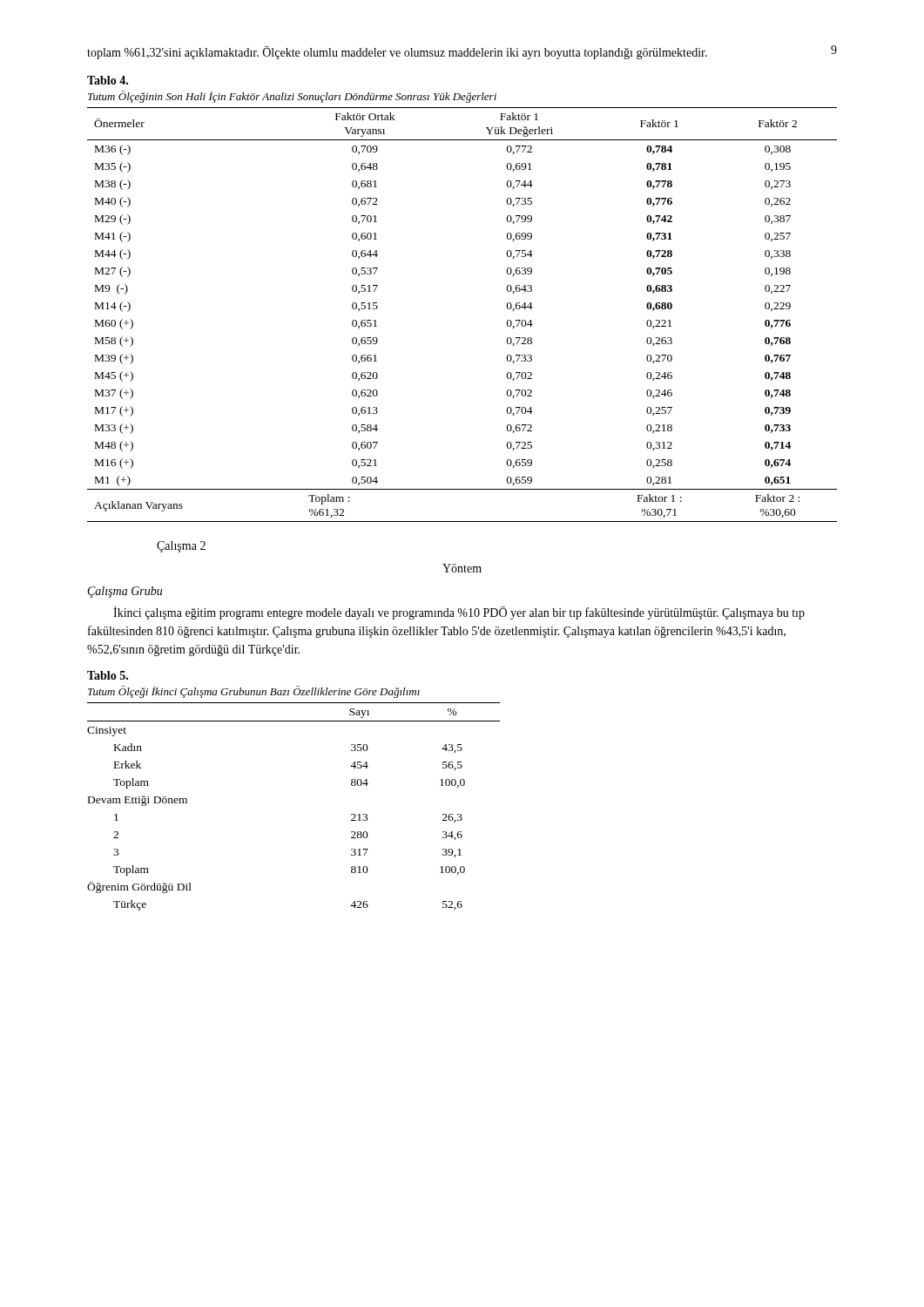Viewport: 924px width, 1307px height.
Task: Find the table that mentions "Toplam : %61,32"
Action: tap(462, 315)
